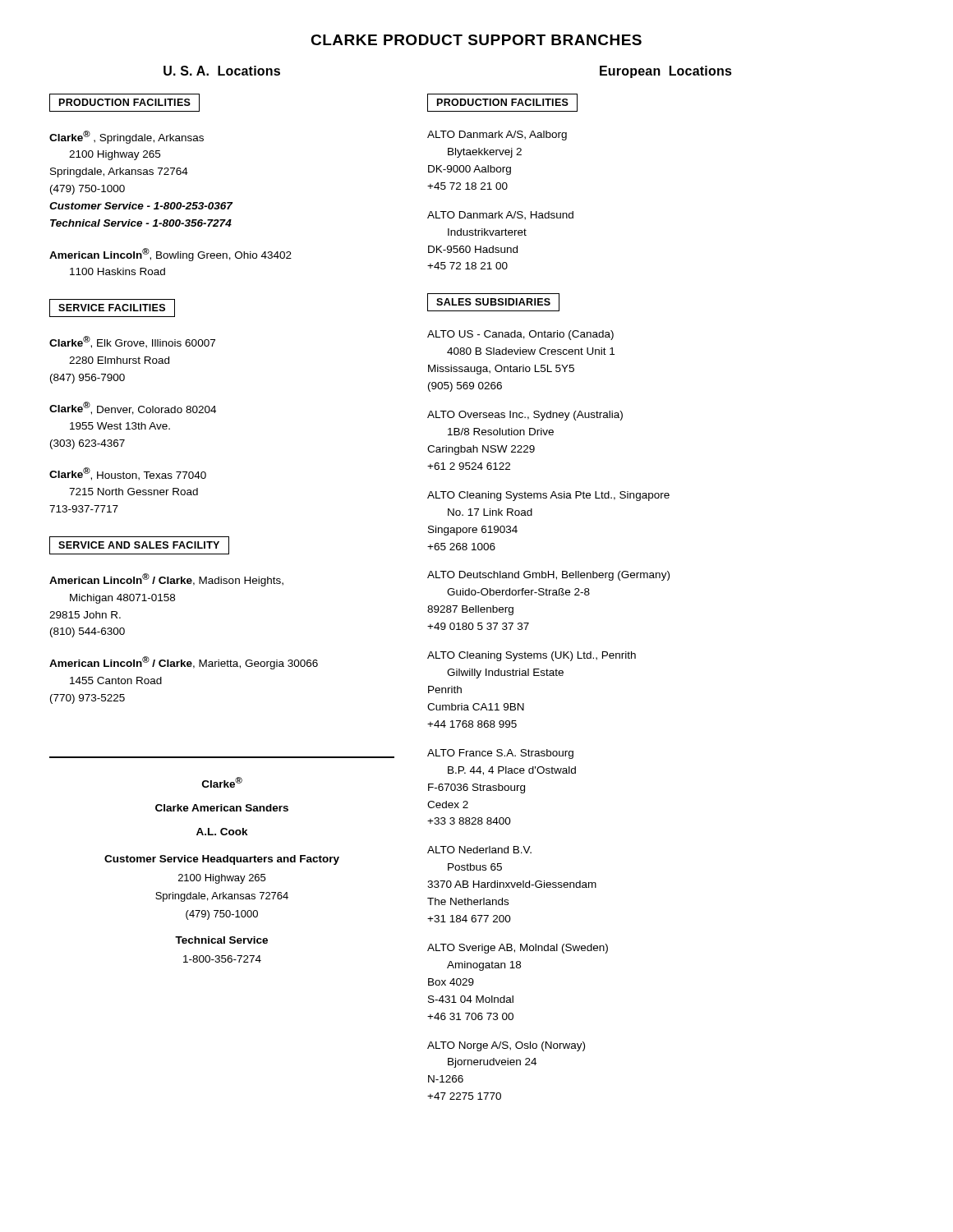Select the text block starting "American Lincoln® / Clarke, Marietta, Georgia 30066 1455"
This screenshot has width=953, height=1232.
click(x=184, y=663)
